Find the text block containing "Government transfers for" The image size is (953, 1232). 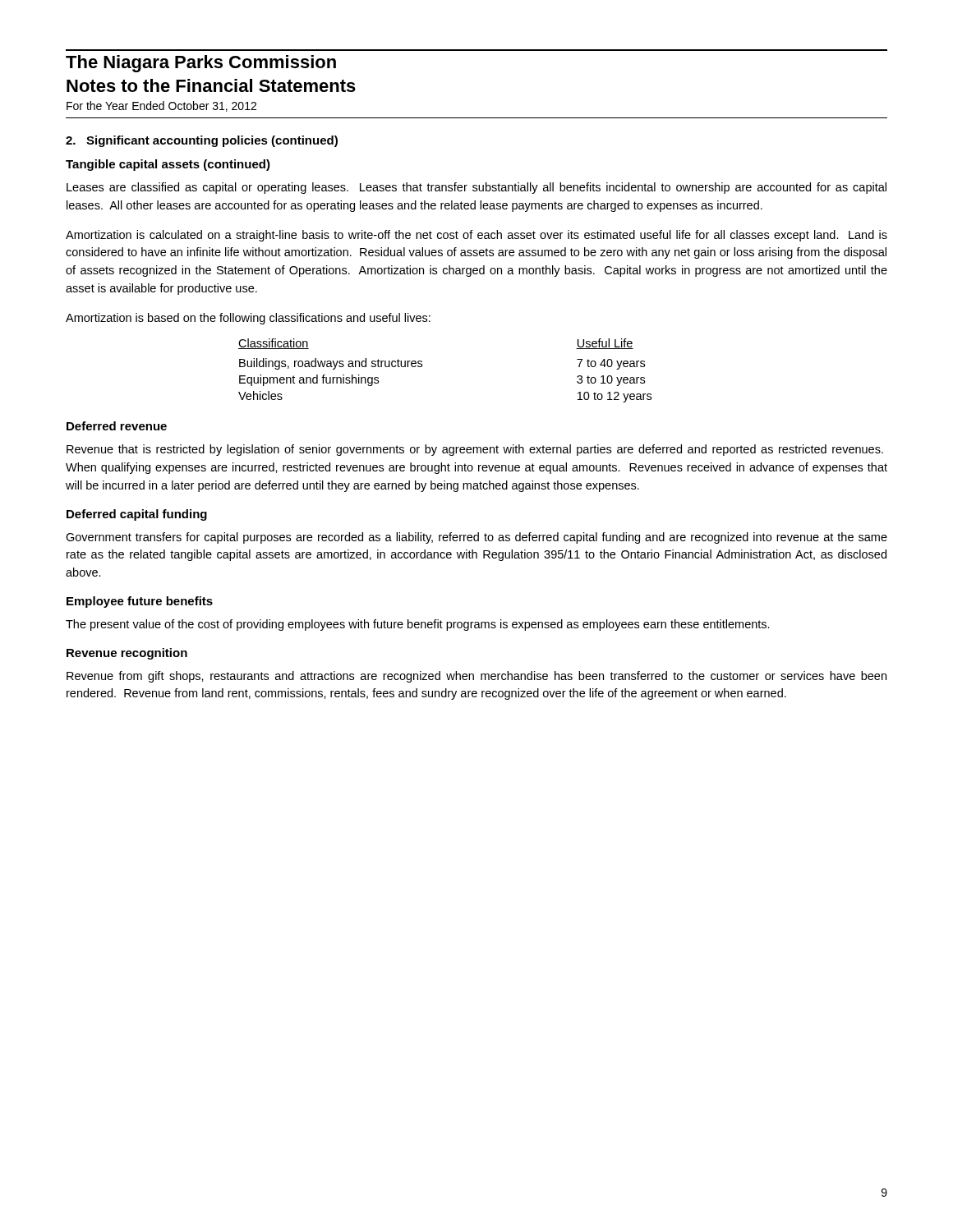click(x=476, y=555)
